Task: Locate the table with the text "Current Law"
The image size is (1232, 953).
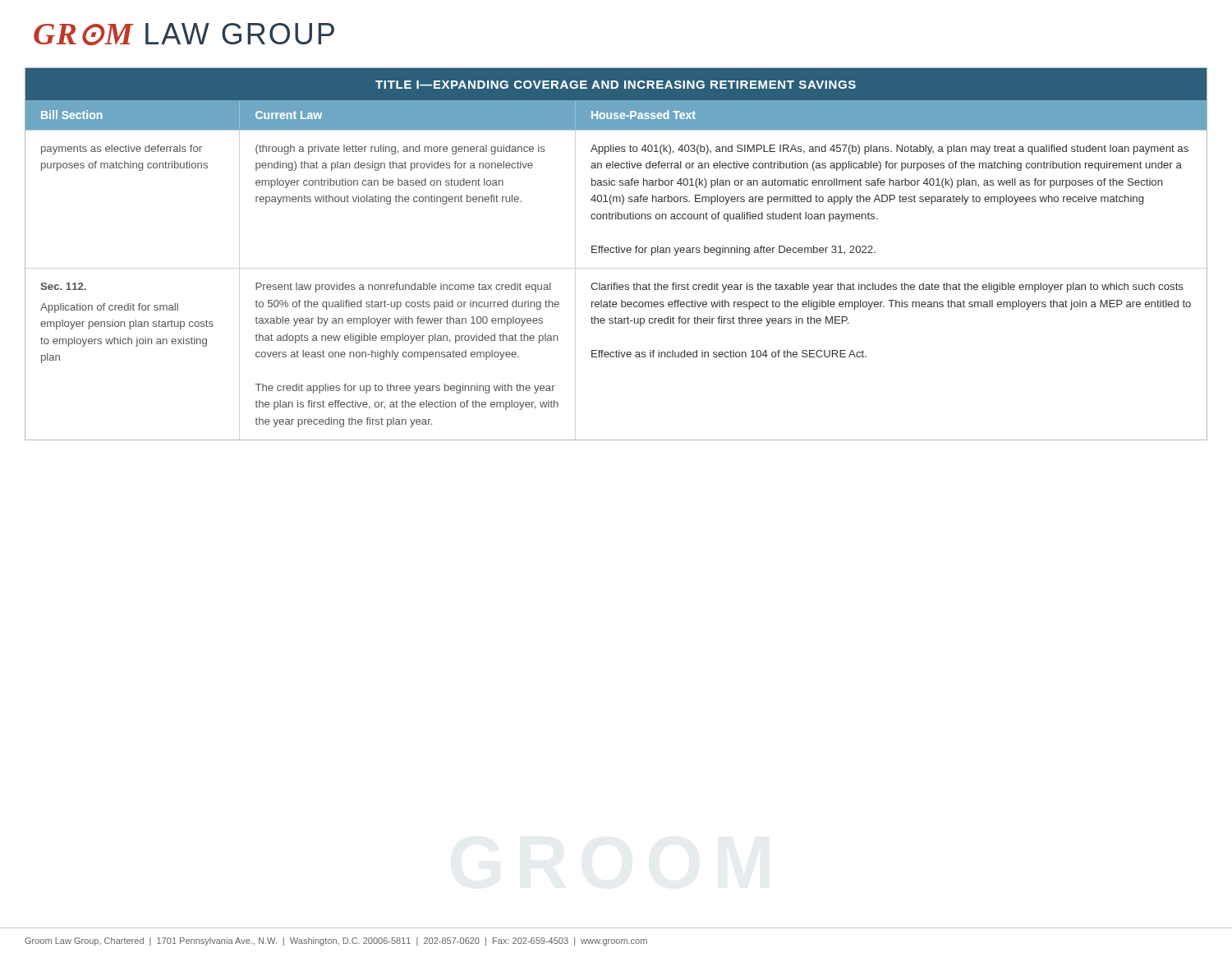Action: tap(616, 254)
